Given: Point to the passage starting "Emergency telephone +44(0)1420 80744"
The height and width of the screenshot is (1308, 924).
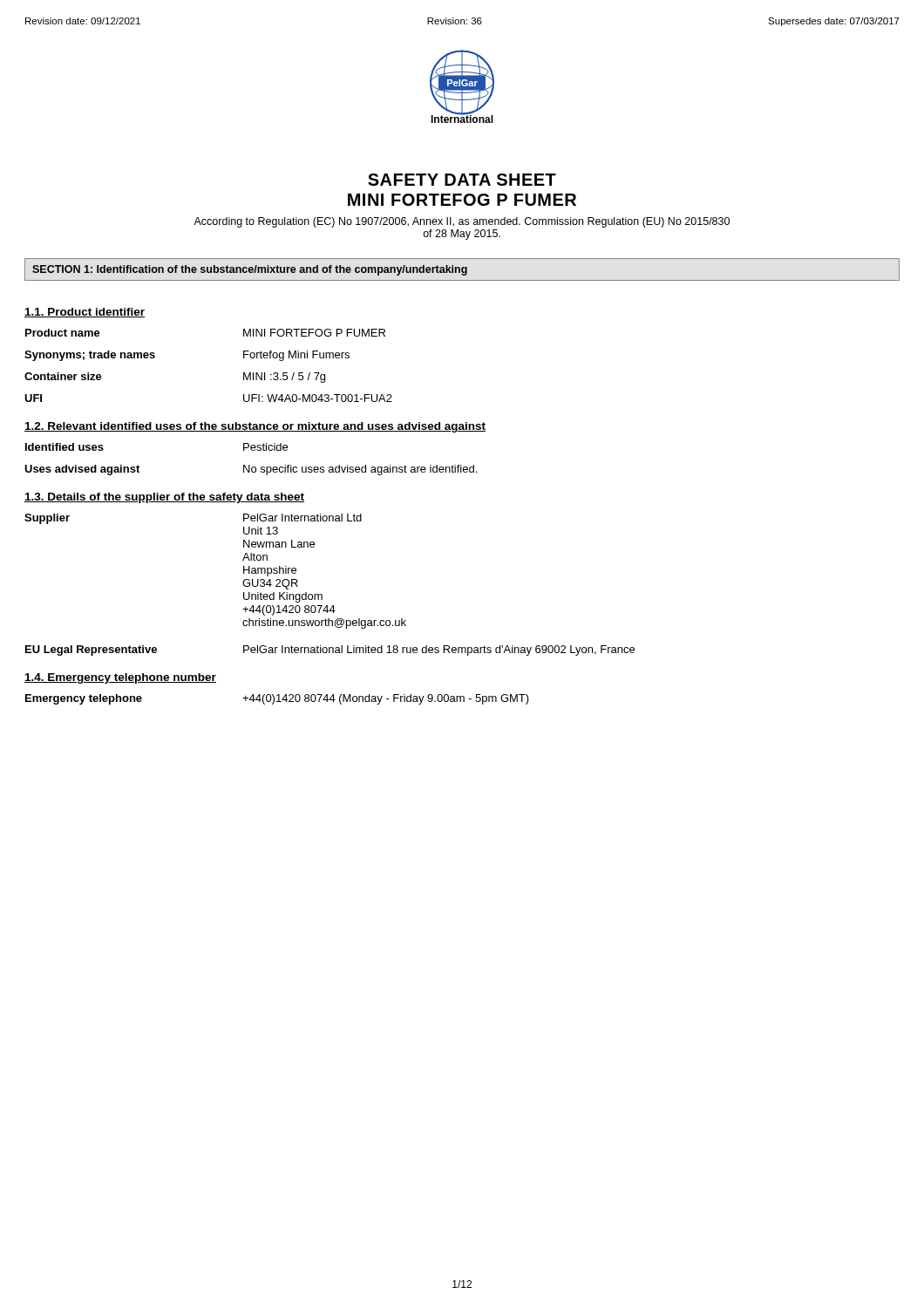Looking at the screenshot, I should click(462, 698).
